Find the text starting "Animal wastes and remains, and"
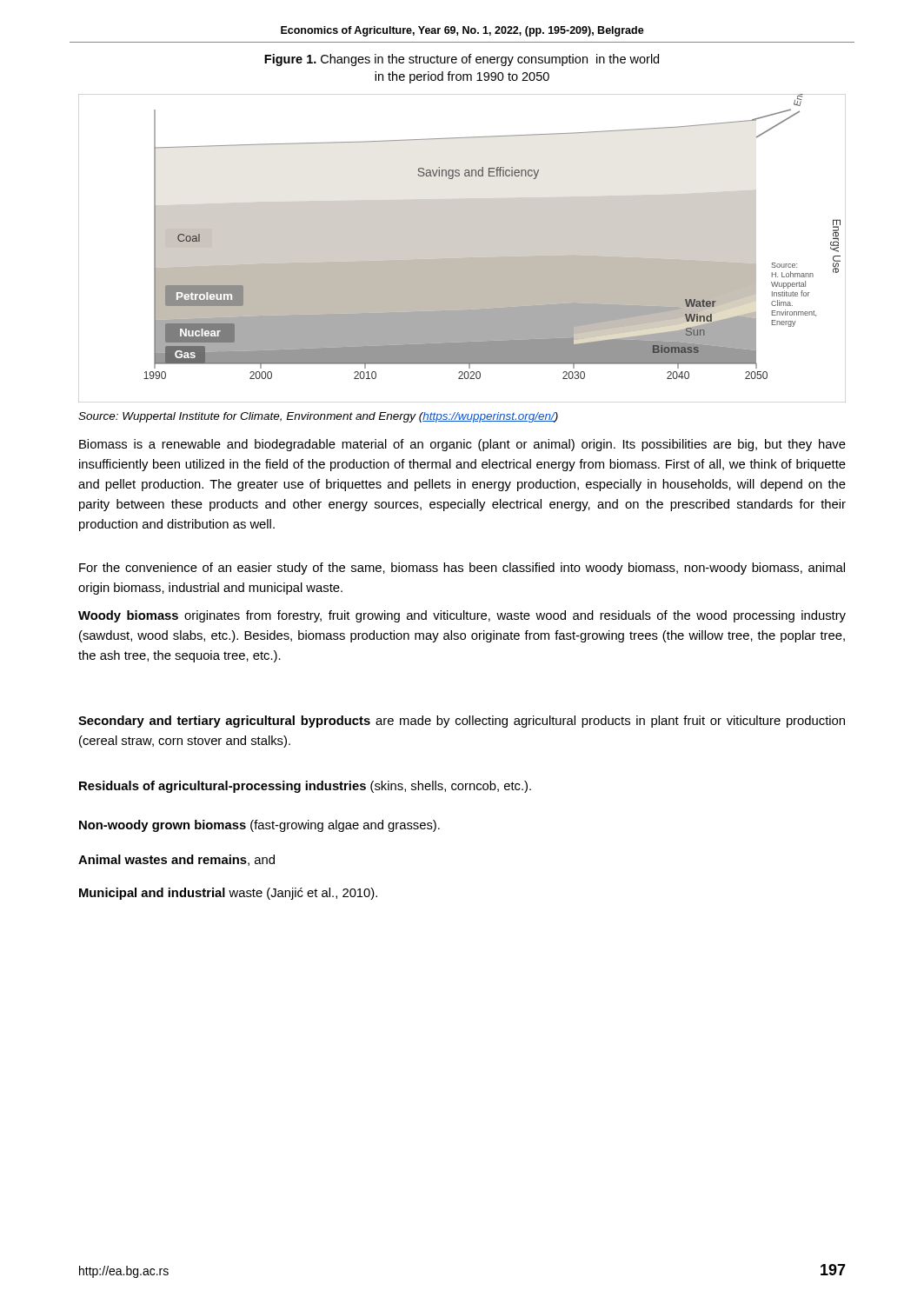The image size is (924, 1304). tap(177, 860)
